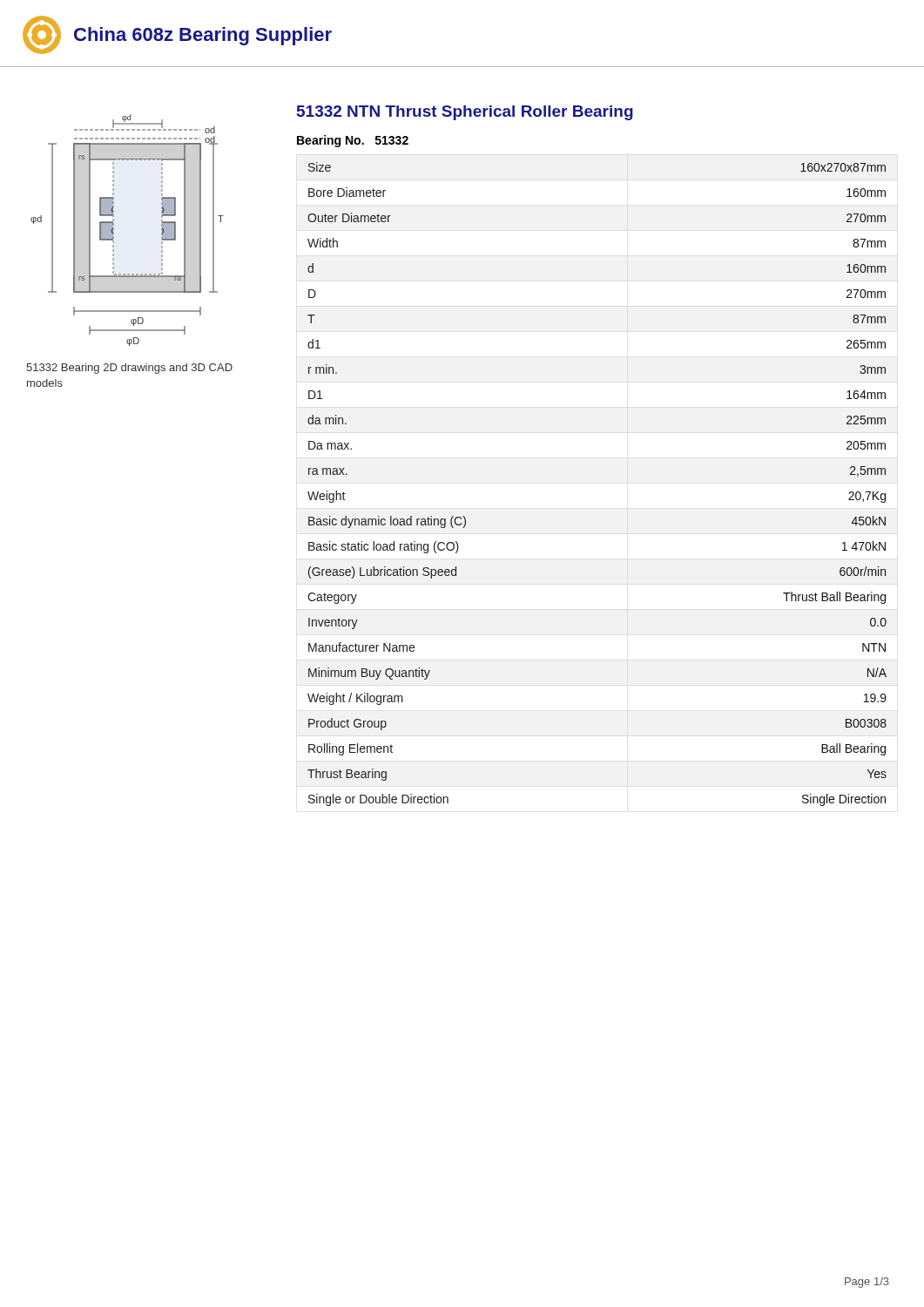Click on the table containing "Ball Bearing"
924x1307 pixels.
pos(597,483)
